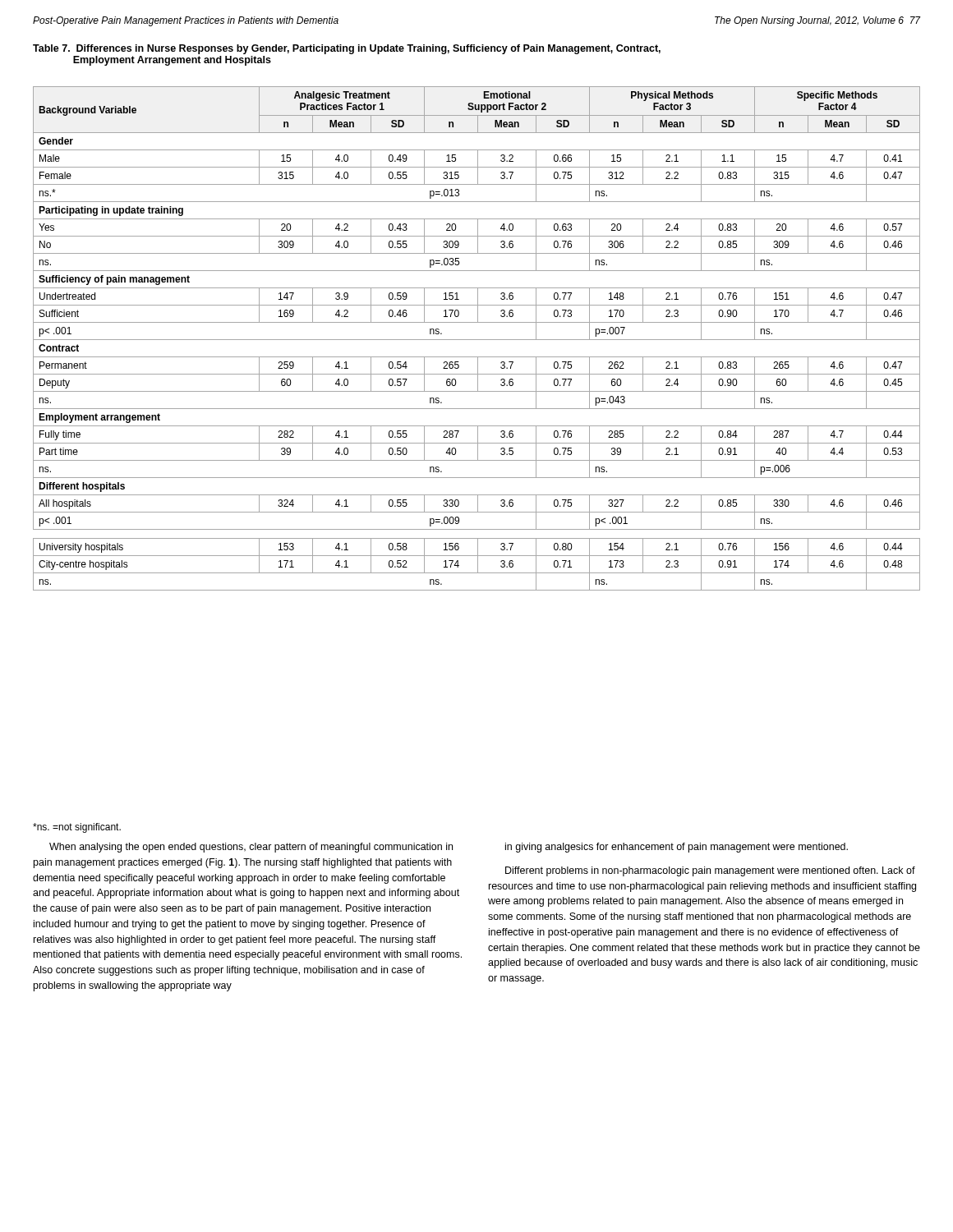953x1232 pixels.
Task: Locate the block of text that opens with "in giving analgesics for enhancement of pain"
Action: coord(704,913)
